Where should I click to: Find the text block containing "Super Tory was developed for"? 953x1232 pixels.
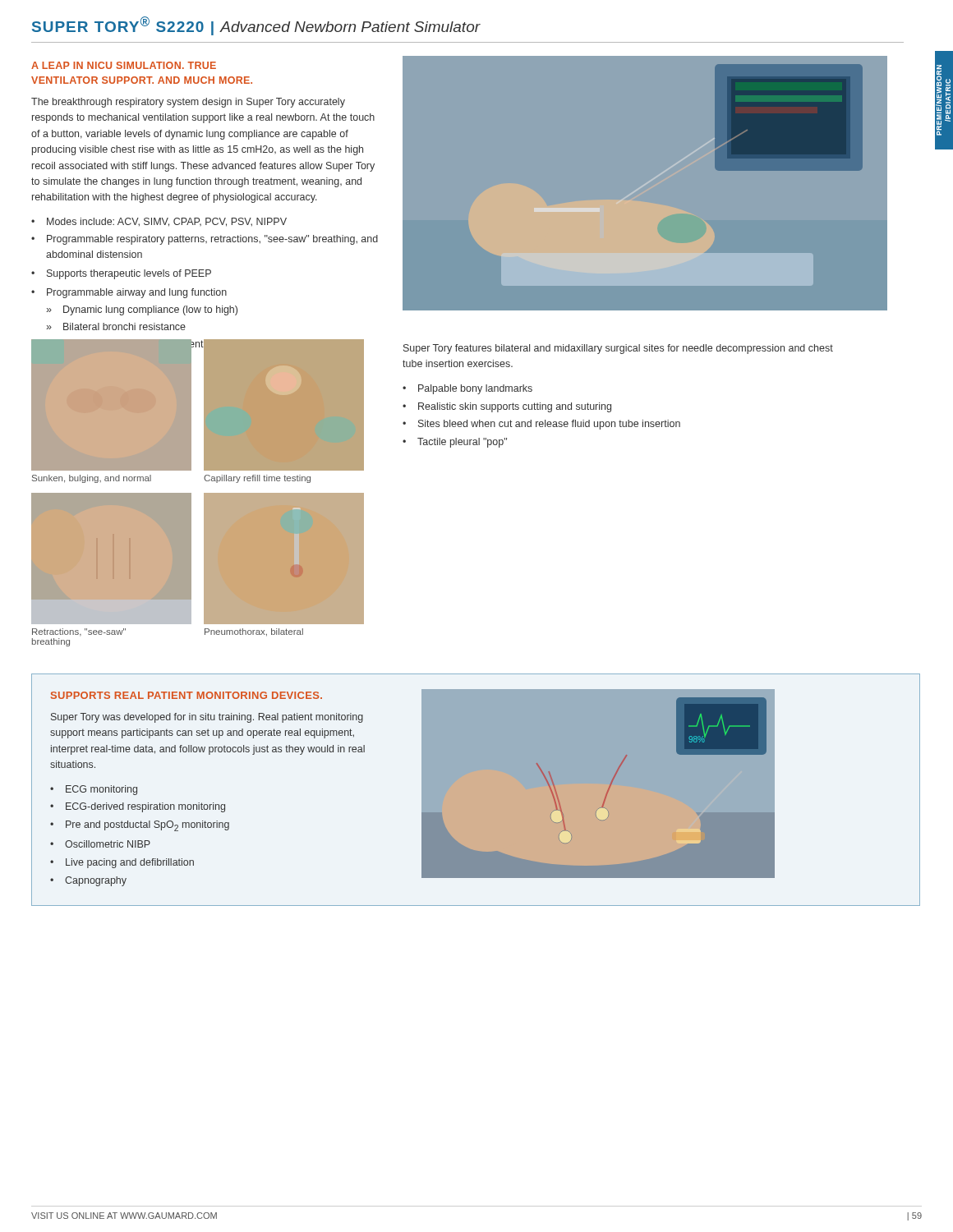(x=208, y=741)
